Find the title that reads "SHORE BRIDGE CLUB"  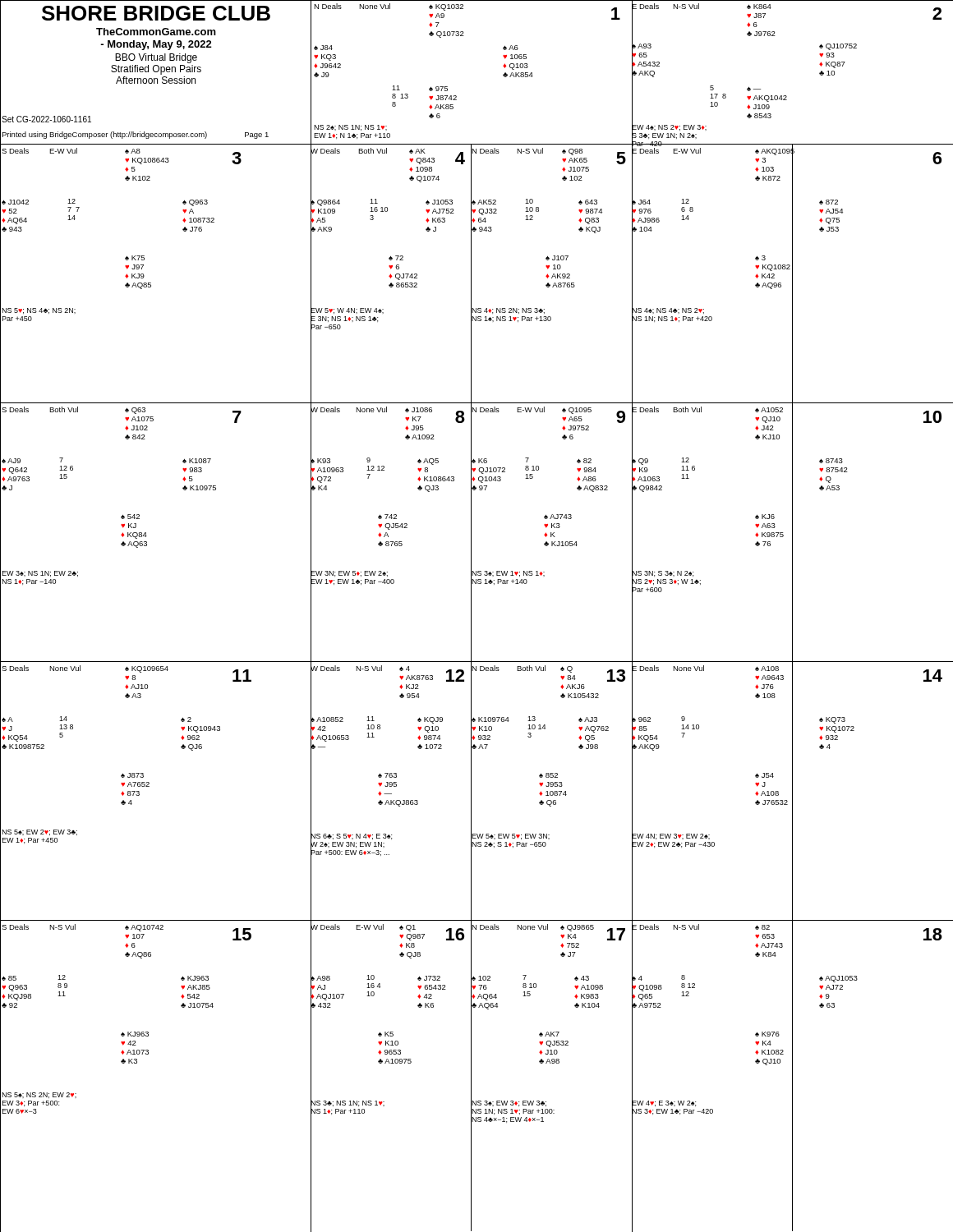pos(156,44)
